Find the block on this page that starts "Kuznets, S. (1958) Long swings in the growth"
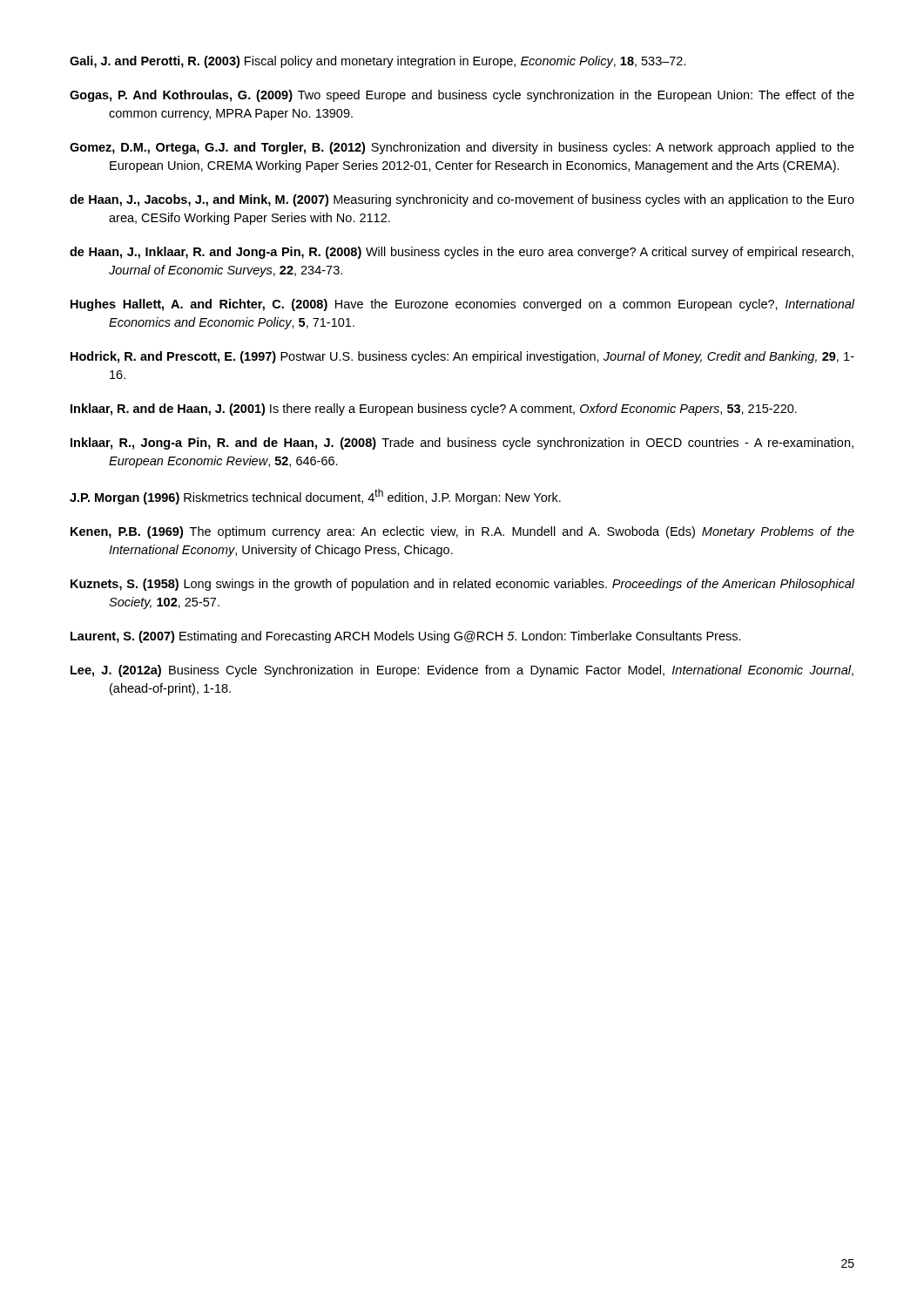The width and height of the screenshot is (924, 1307). pos(462,593)
